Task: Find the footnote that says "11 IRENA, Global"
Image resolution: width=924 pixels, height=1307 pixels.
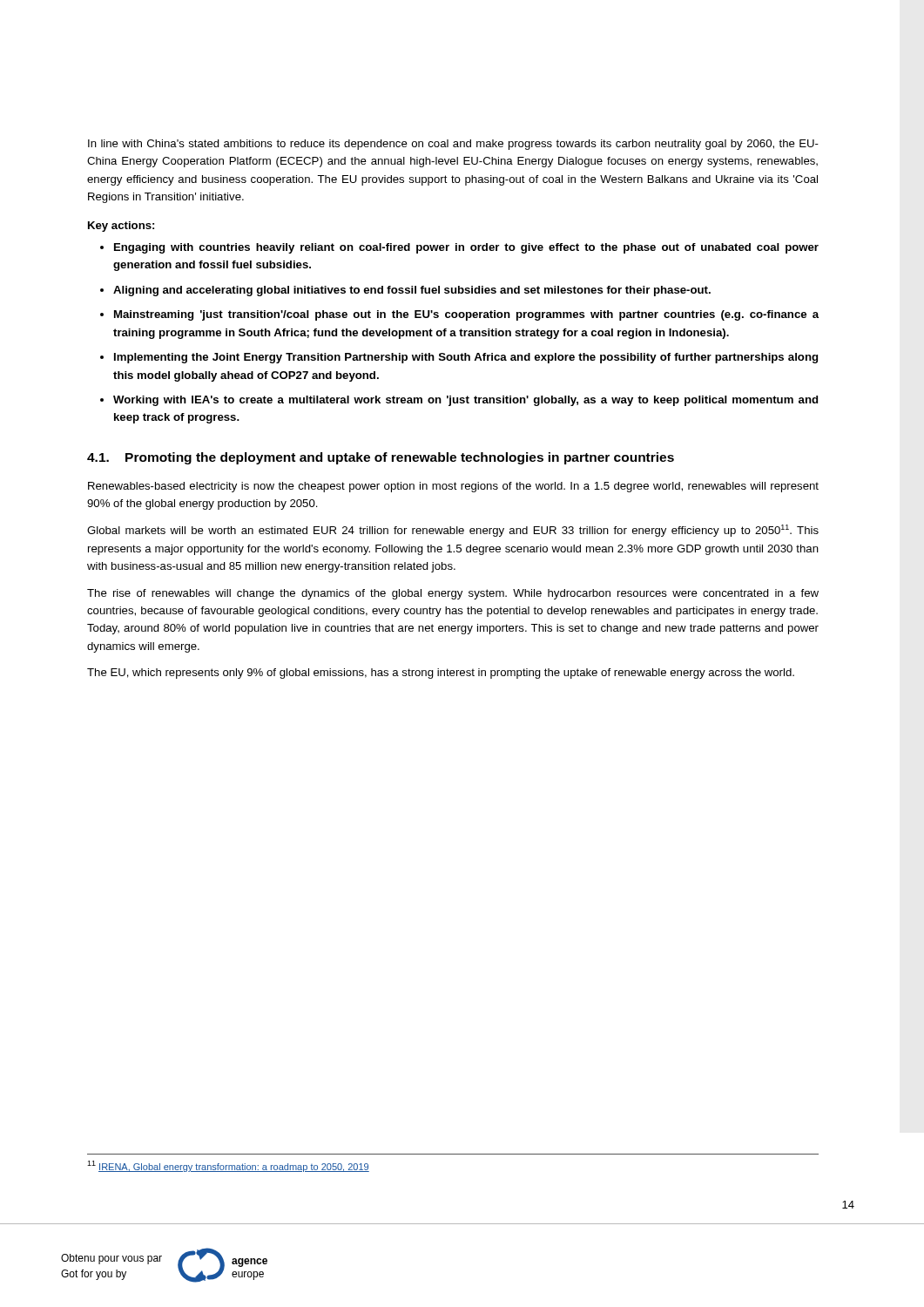Action: (228, 1166)
